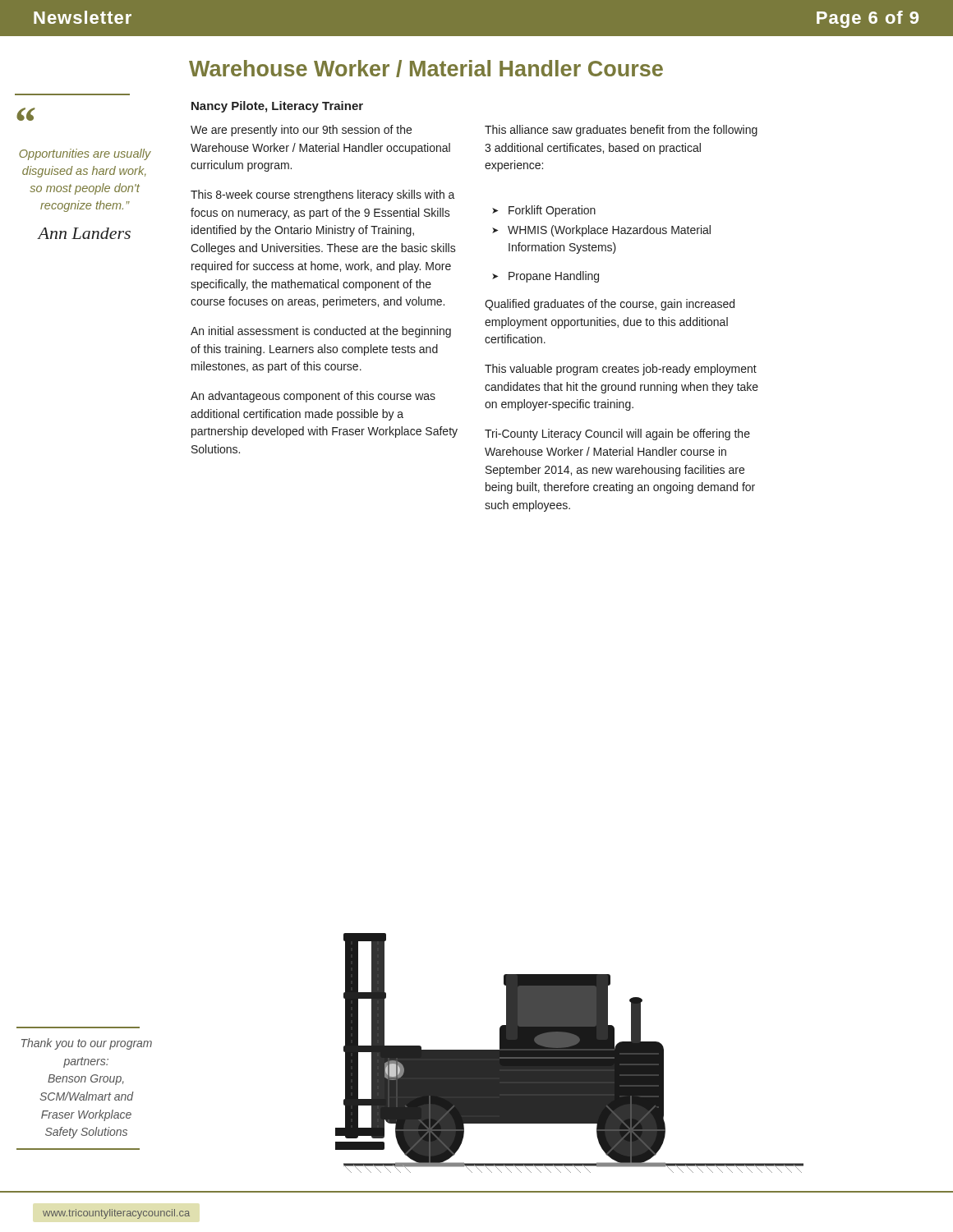Navigate to the block starting "➤Forklift Operation"

click(x=544, y=211)
